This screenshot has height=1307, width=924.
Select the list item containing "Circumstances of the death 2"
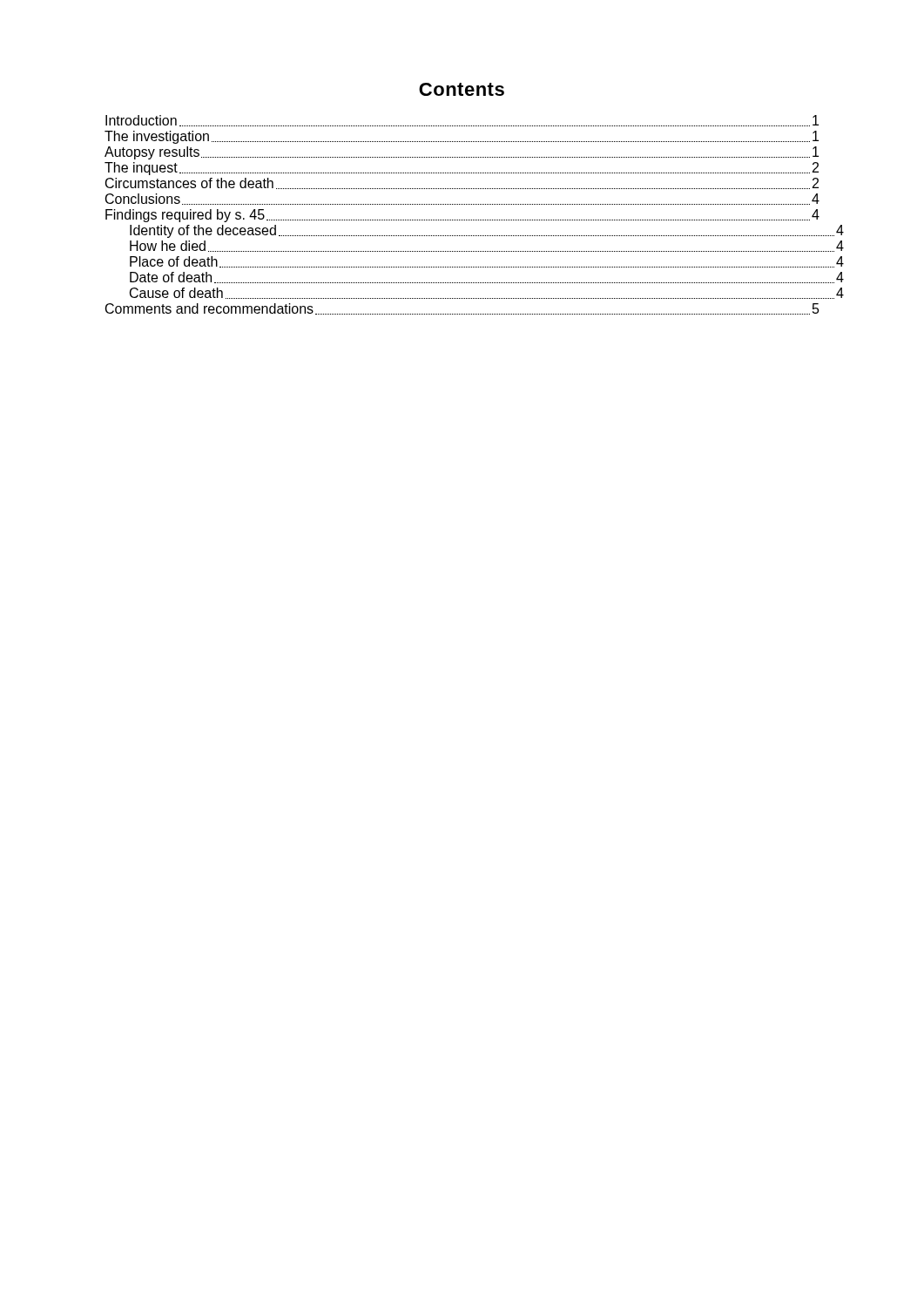coord(462,184)
